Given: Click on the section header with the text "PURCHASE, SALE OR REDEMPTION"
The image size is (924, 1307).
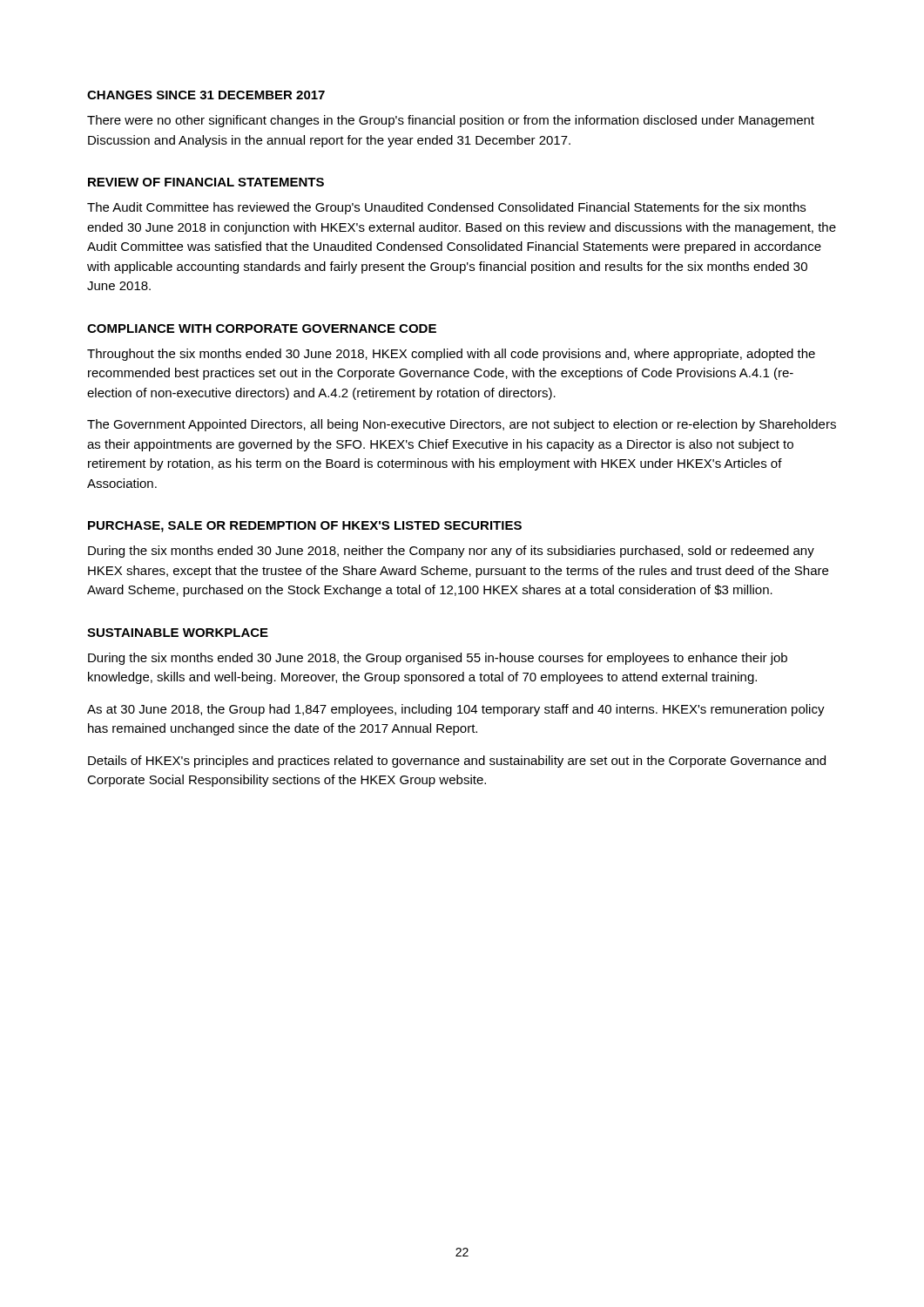Looking at the screenshot, I should (305, 525).
